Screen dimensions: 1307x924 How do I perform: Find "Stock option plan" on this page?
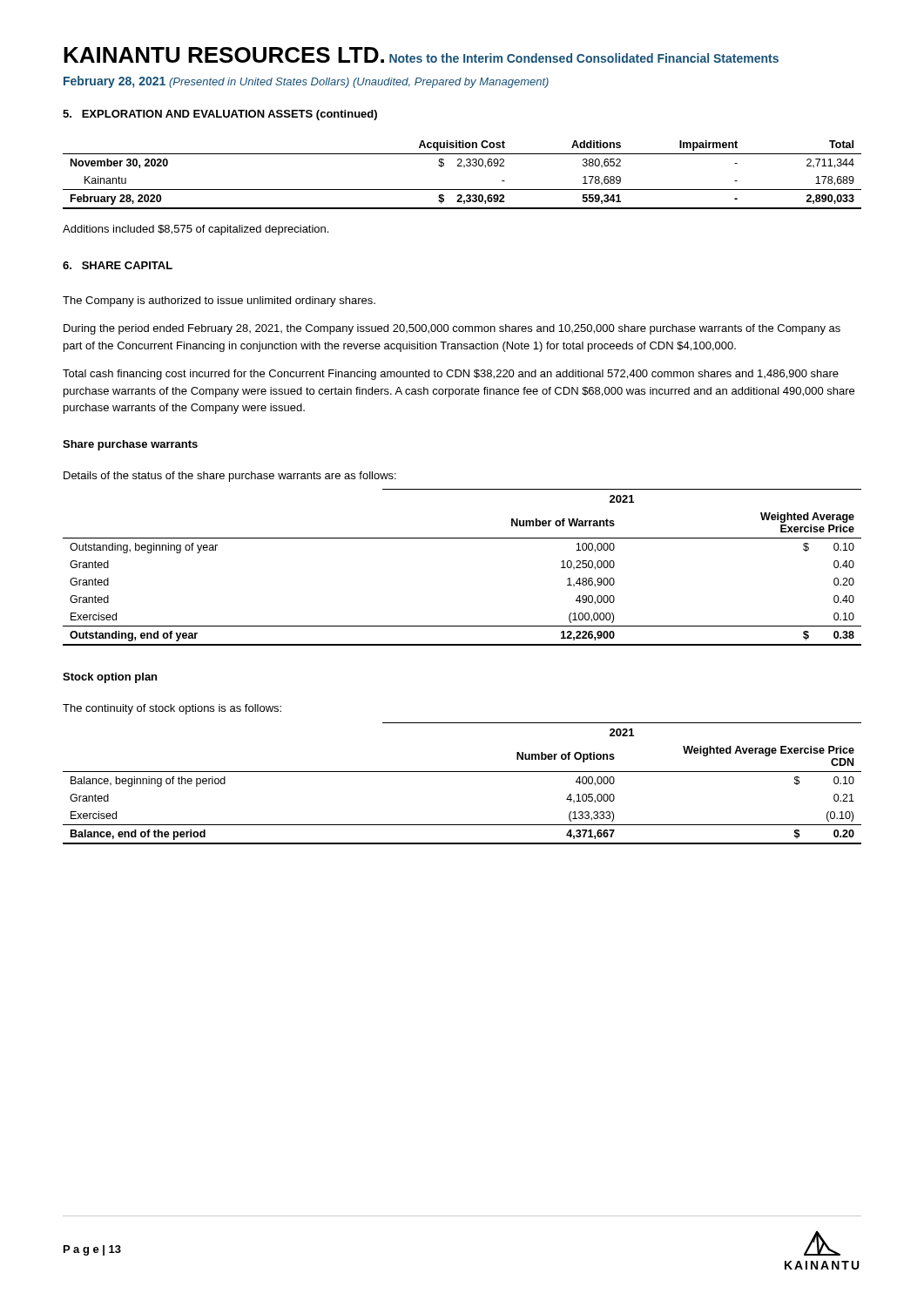point(110,677)
